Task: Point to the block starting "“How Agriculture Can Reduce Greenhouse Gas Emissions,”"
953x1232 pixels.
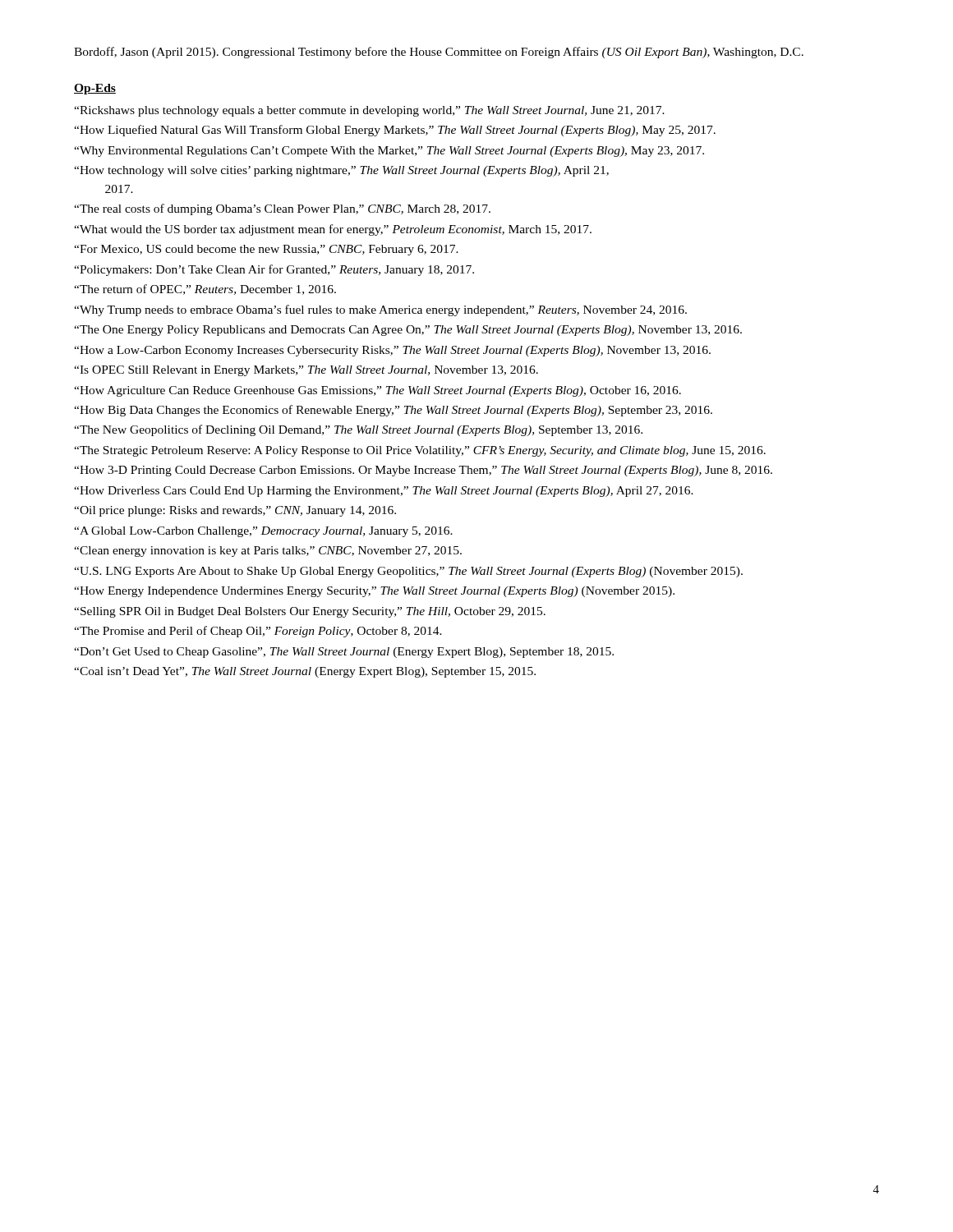Action: (x=378, y=389)
